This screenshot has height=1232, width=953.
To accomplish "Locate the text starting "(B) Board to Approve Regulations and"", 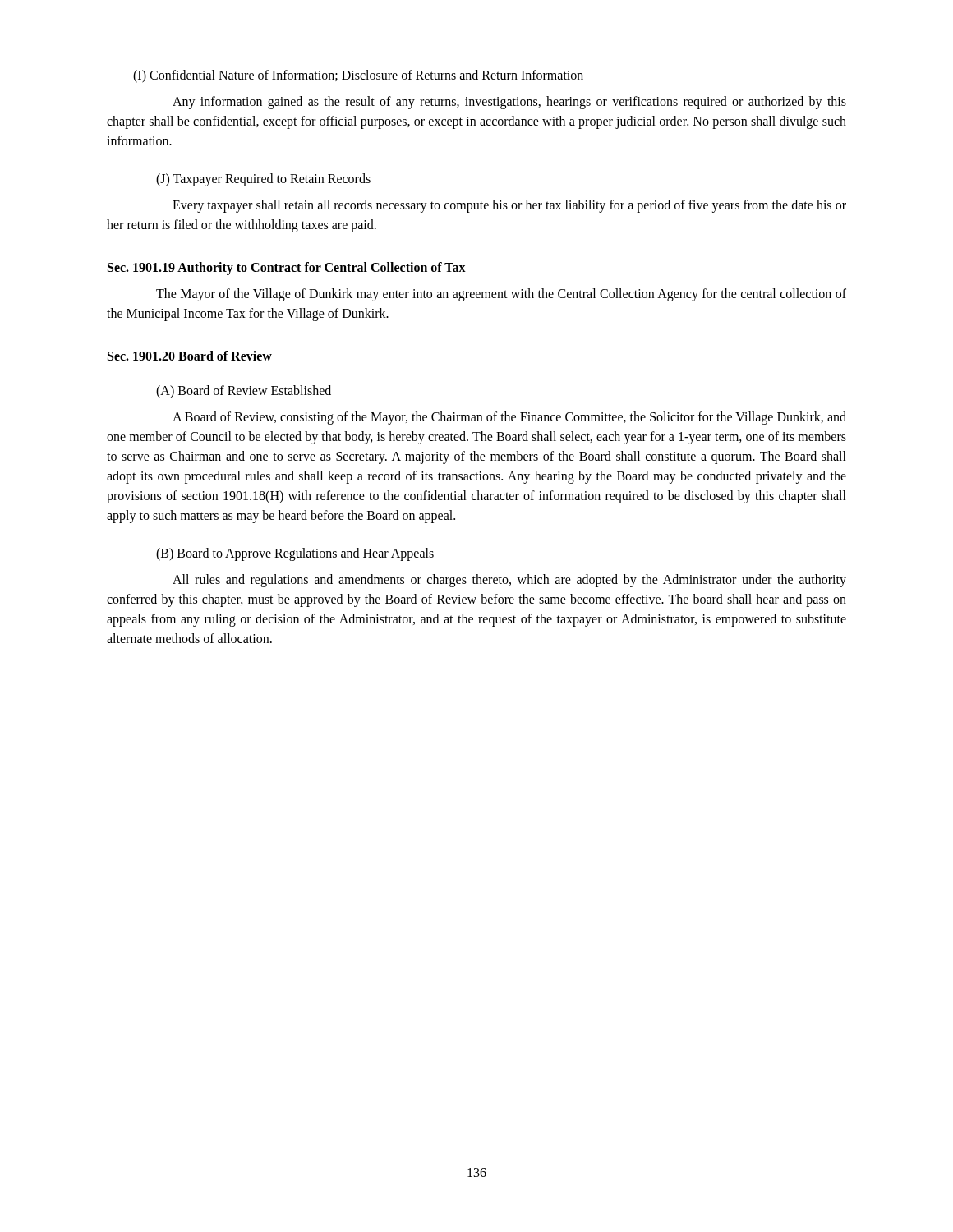I will (x=295, y=553).
